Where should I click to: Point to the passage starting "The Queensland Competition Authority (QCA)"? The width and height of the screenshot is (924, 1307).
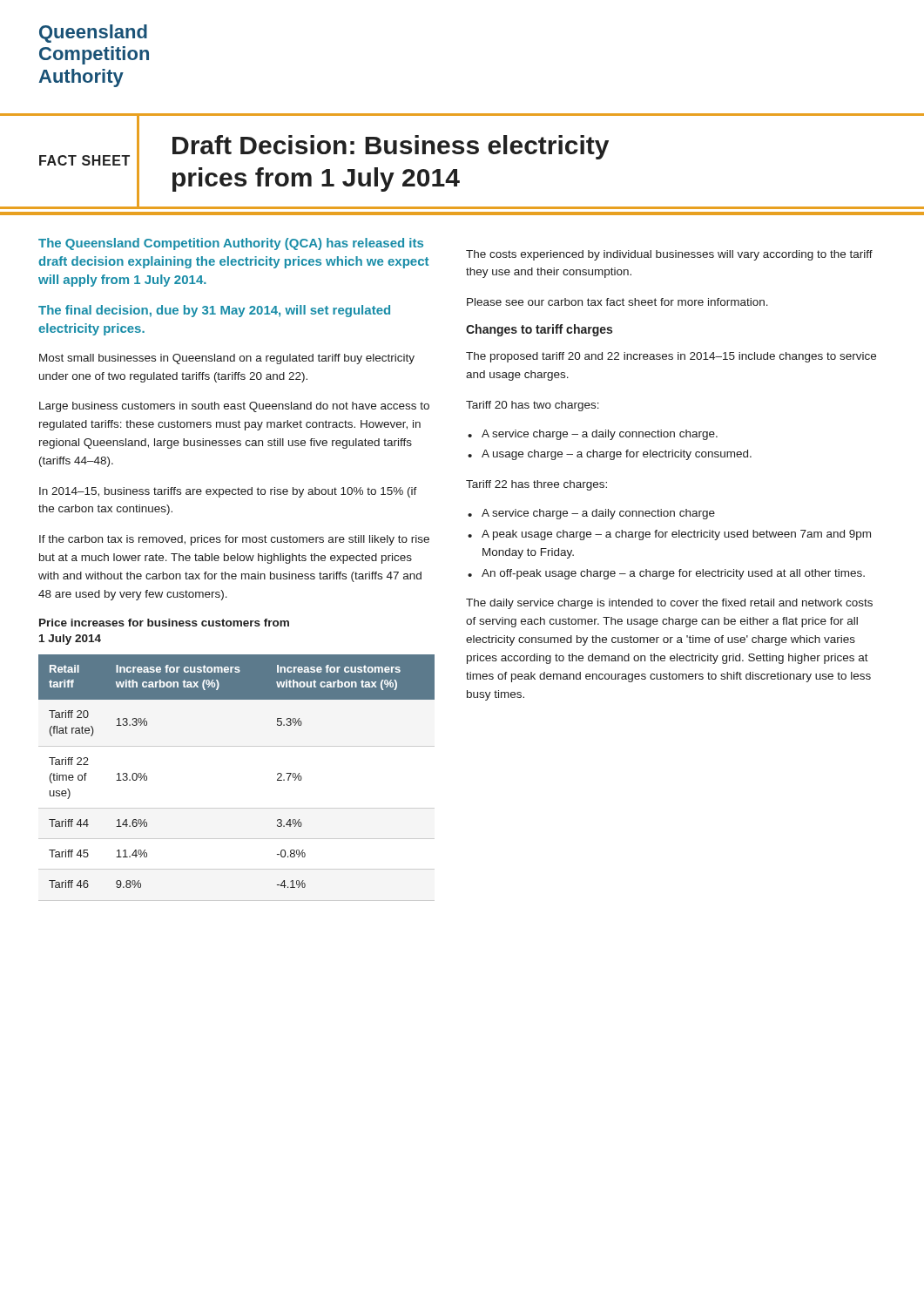tap(236, 261)
